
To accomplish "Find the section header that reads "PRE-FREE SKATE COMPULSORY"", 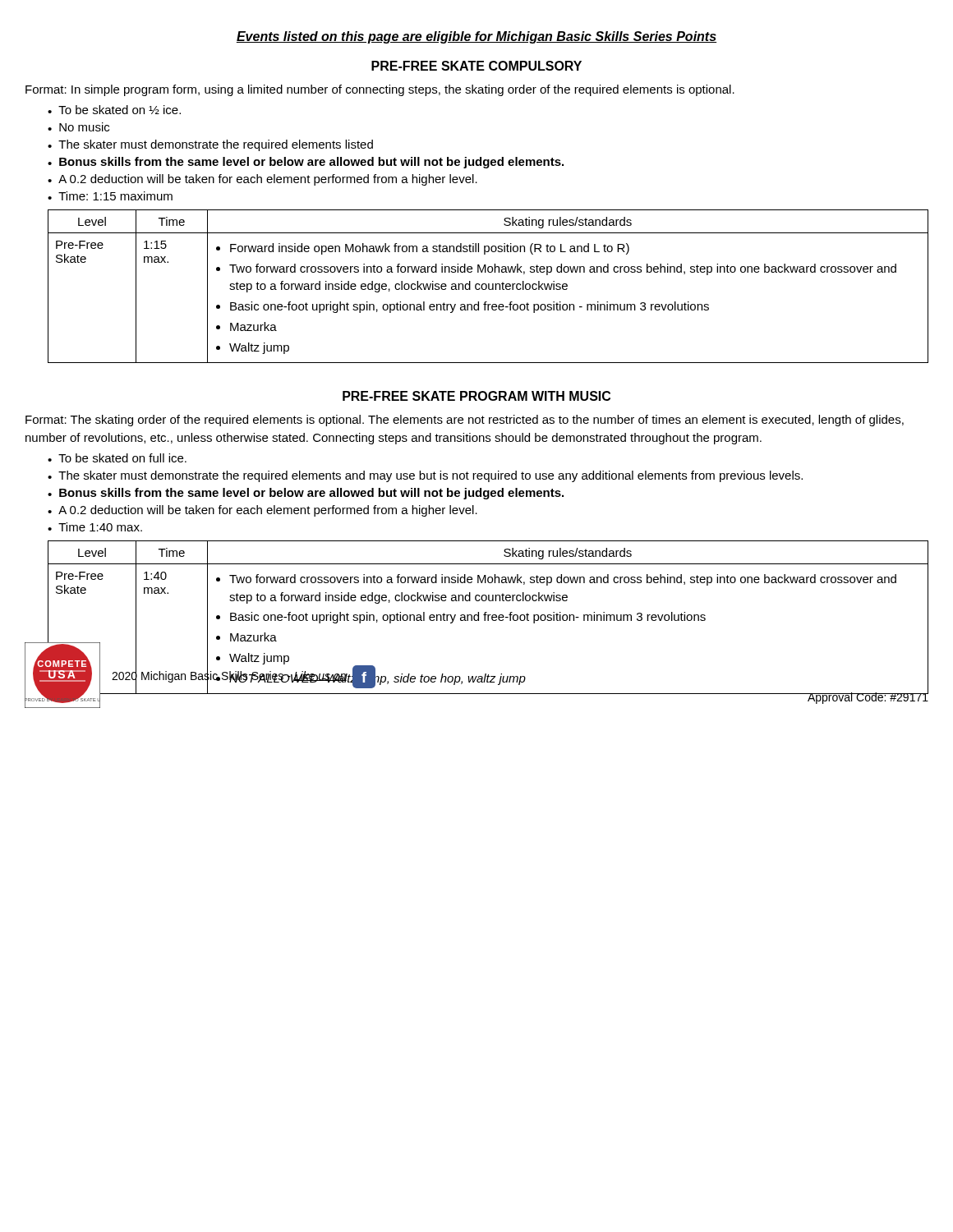I will click(x=476, y=66).
